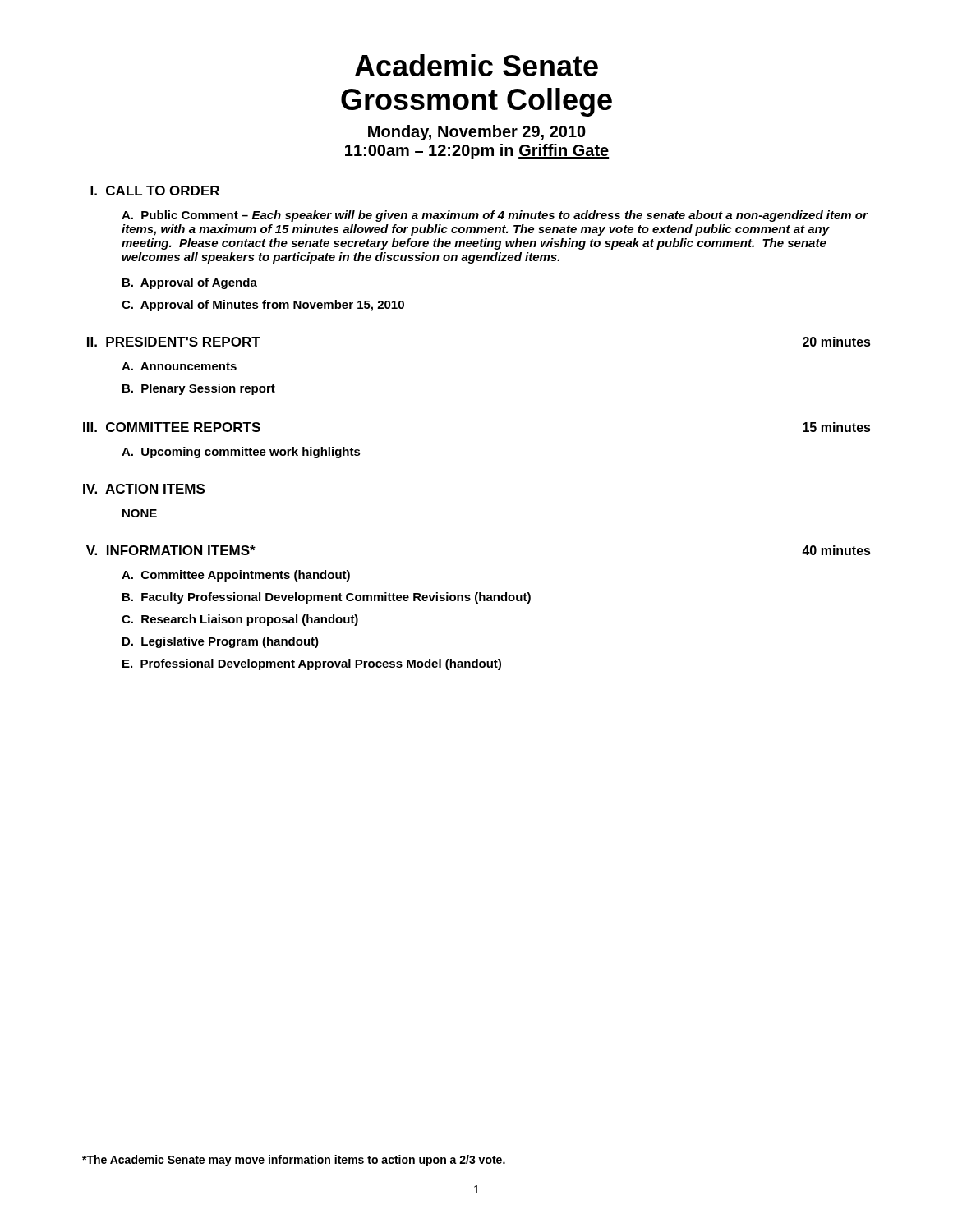Viewport: 953px width, 1232px height.
Task: Click on the section header that reads "IV. ACTION ITEMS"
Action: click(144, 489)
